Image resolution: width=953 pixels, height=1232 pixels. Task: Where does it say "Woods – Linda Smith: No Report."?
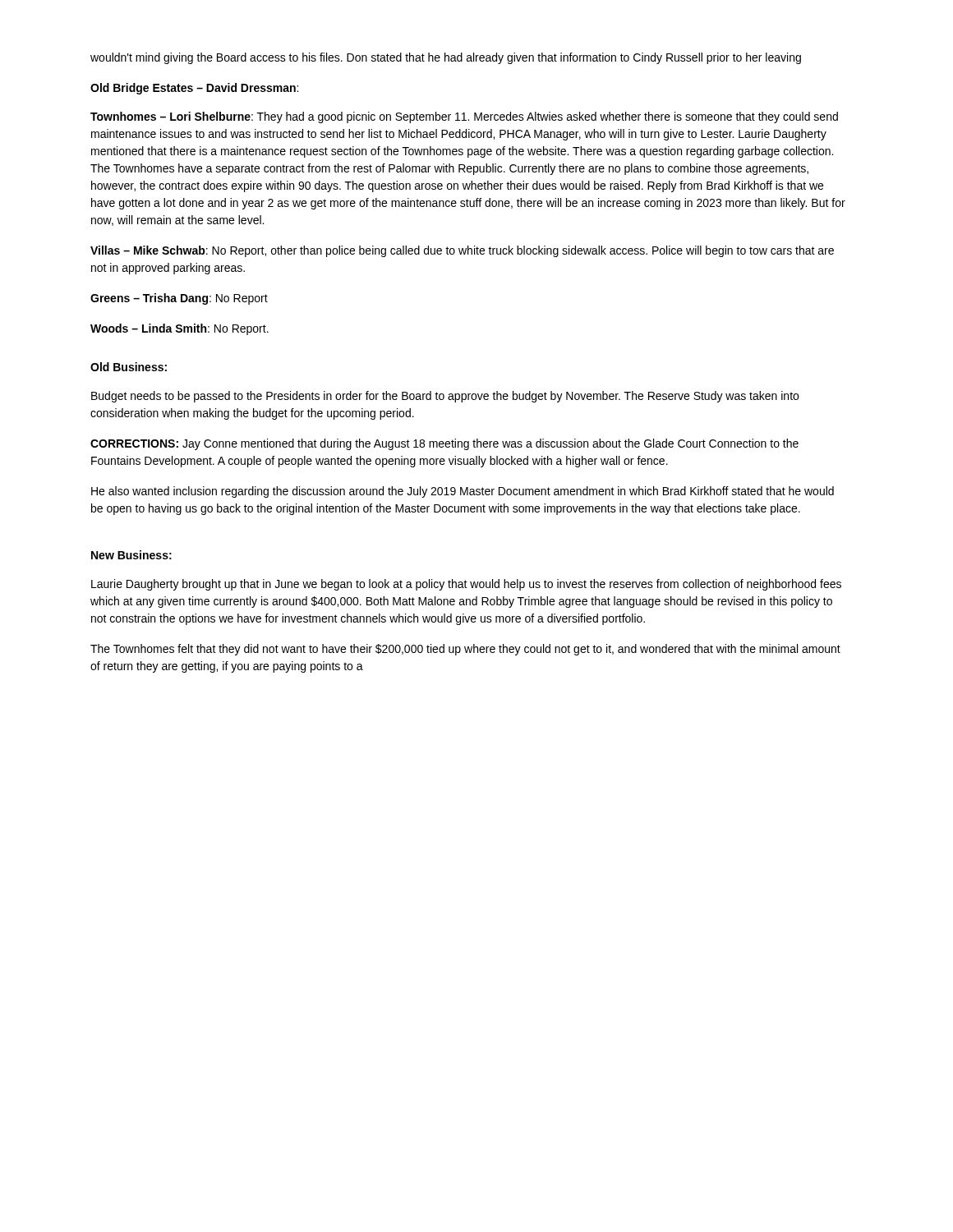pos(180,329)
